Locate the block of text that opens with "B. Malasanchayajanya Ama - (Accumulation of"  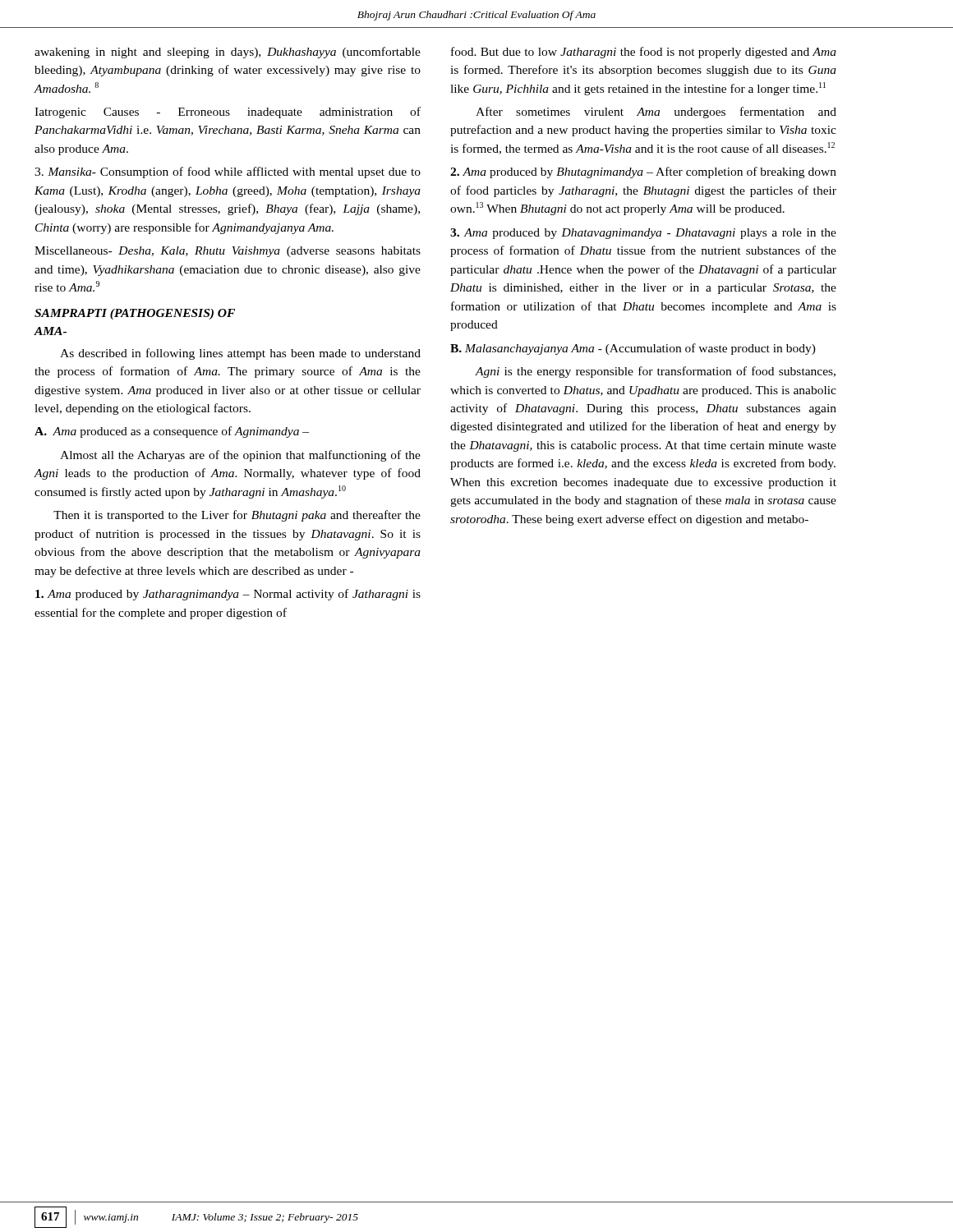[x=633, y=347]
